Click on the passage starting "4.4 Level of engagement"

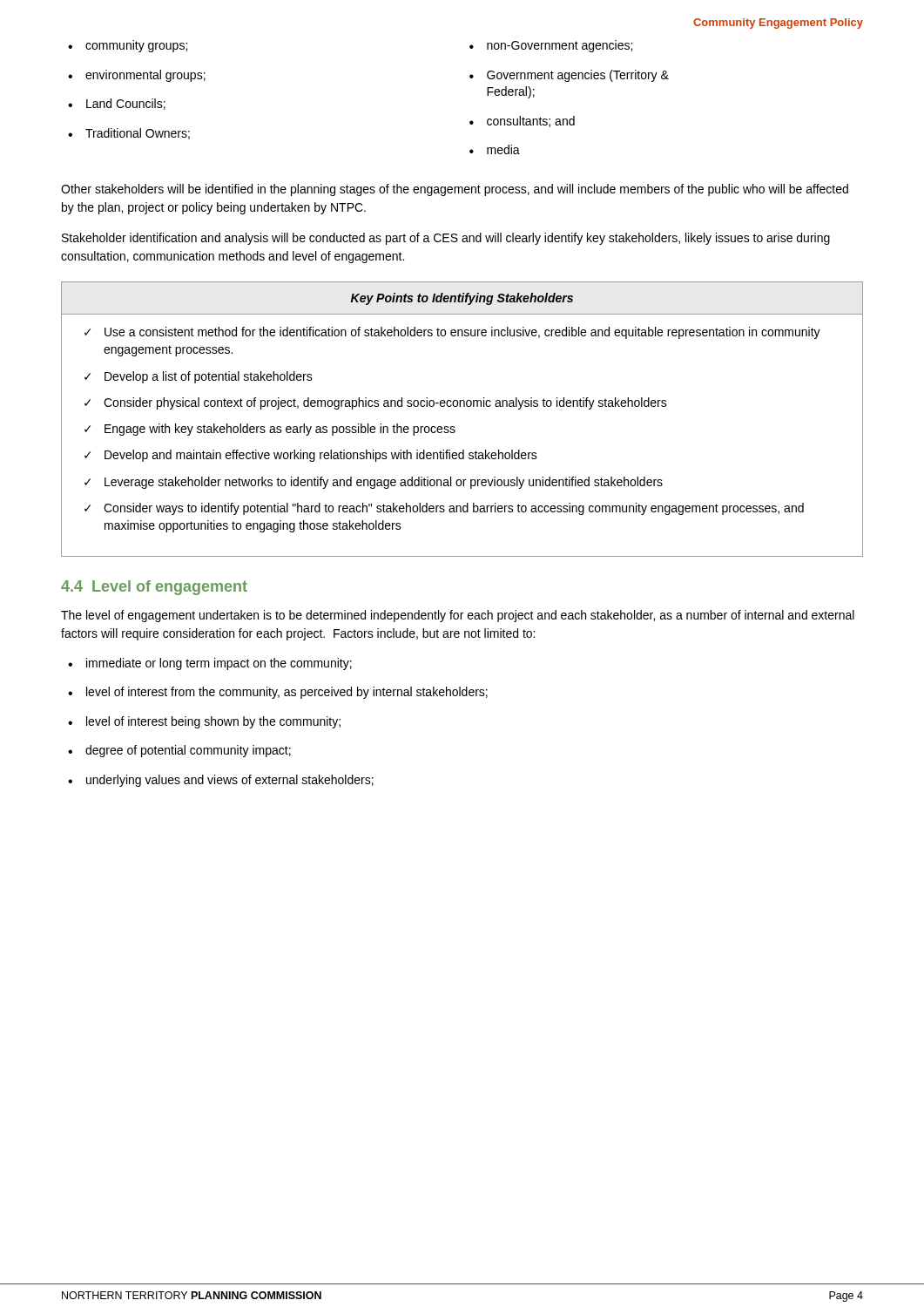[154, 586]
